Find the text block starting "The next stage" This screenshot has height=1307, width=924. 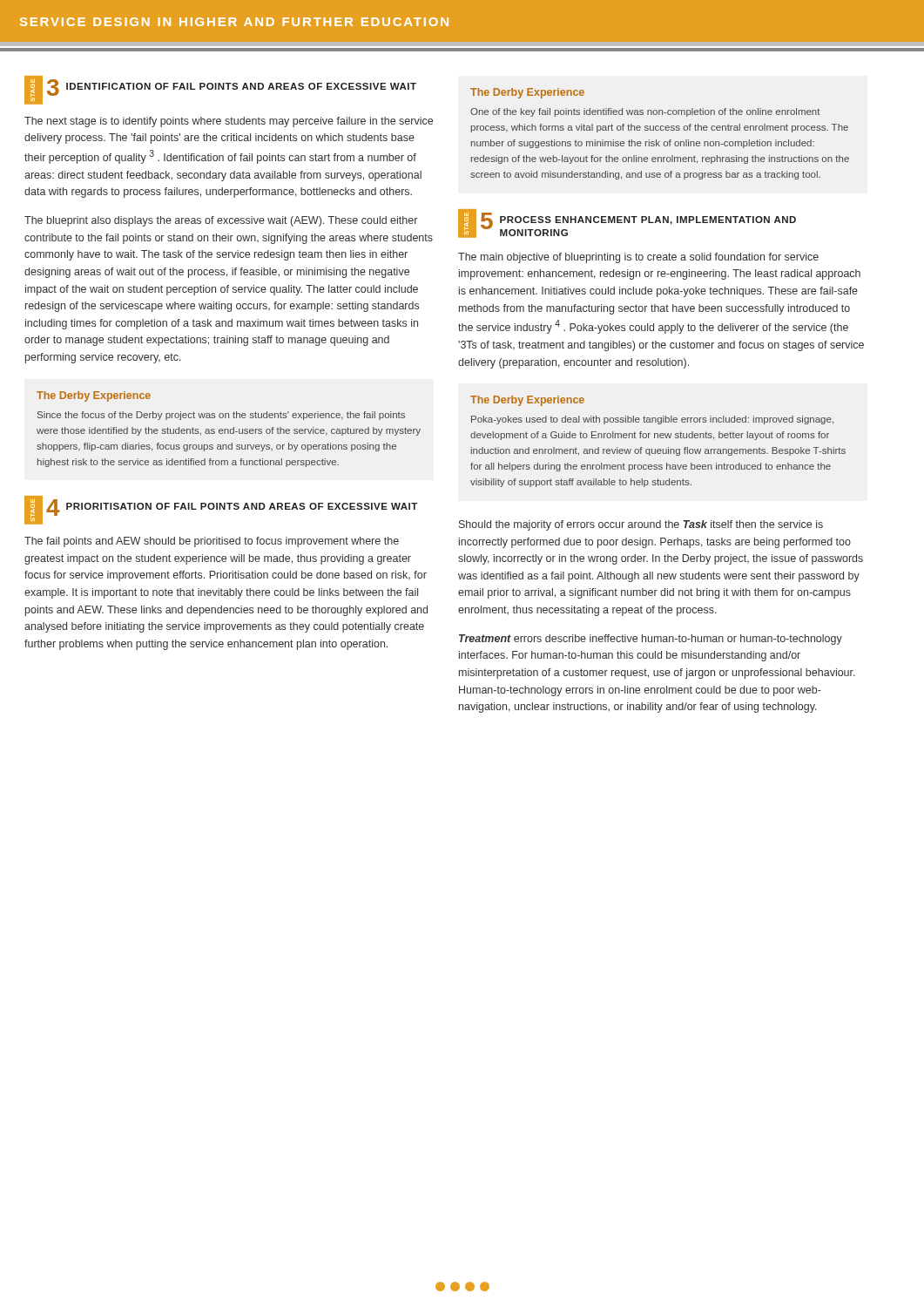point(229,157)
